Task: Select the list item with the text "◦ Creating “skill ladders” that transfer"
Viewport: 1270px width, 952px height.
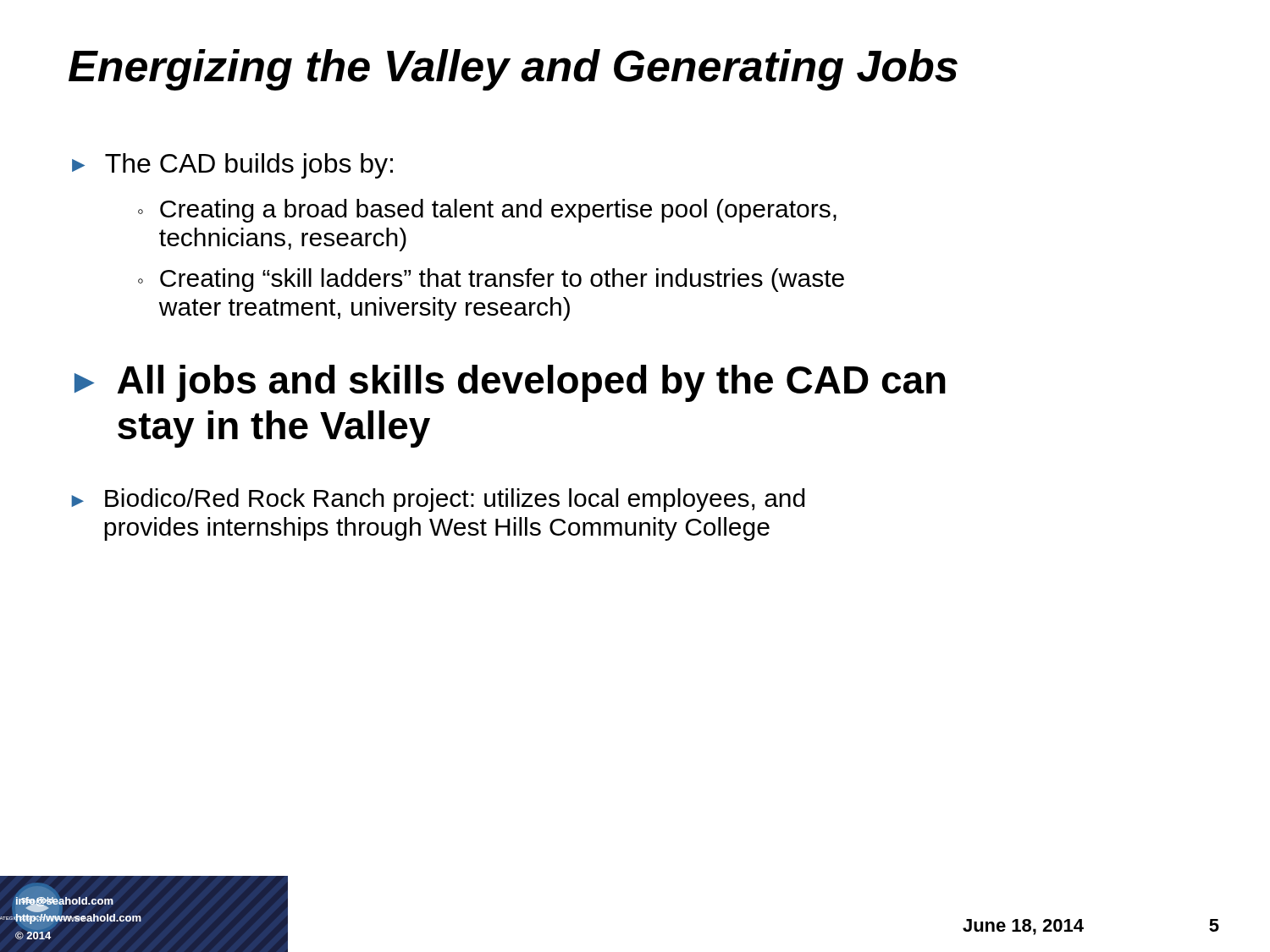Action: pos(491,293)
